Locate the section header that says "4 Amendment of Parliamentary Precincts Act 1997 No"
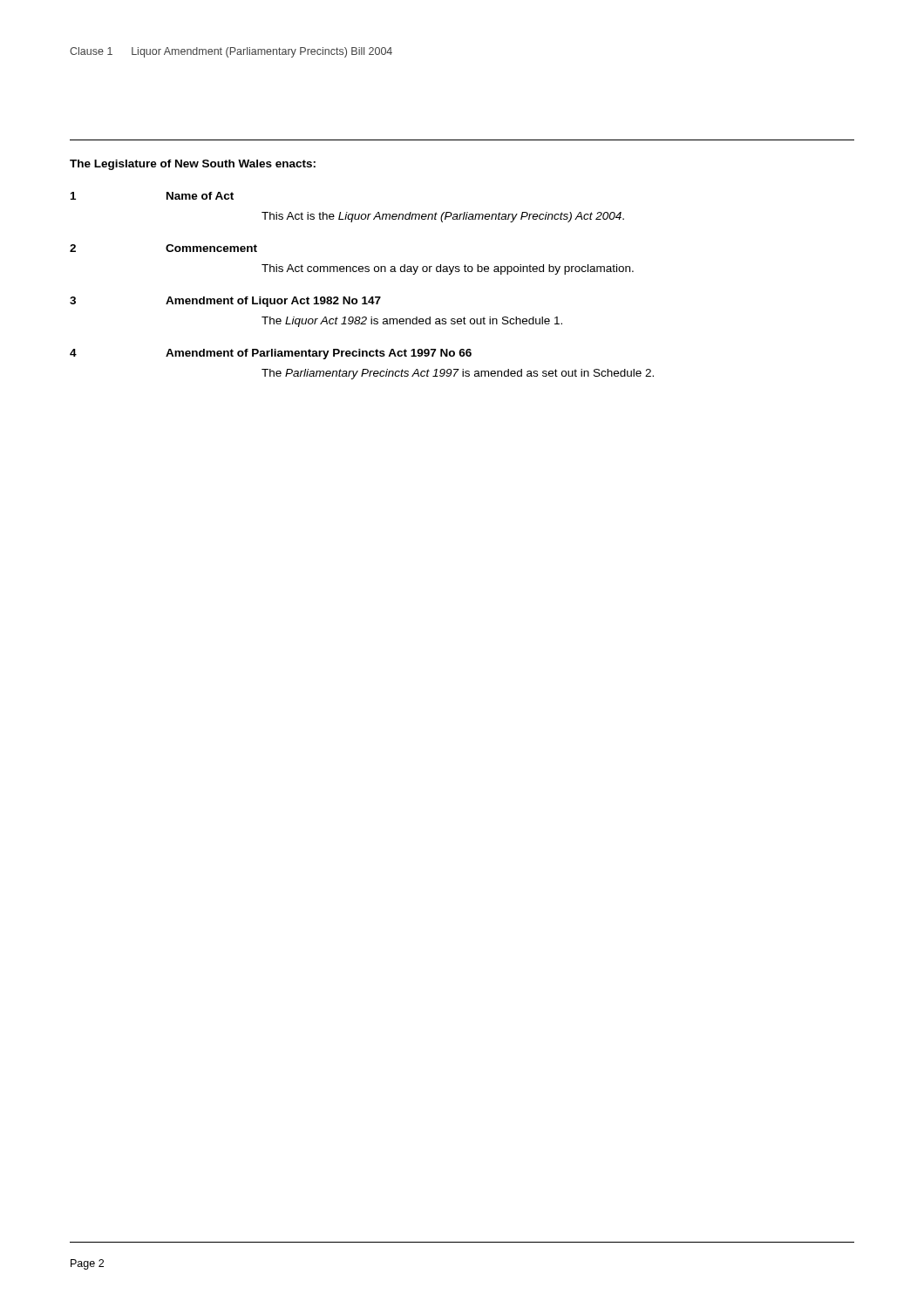Screen dimensions: 1308x924 coord(271,353)
